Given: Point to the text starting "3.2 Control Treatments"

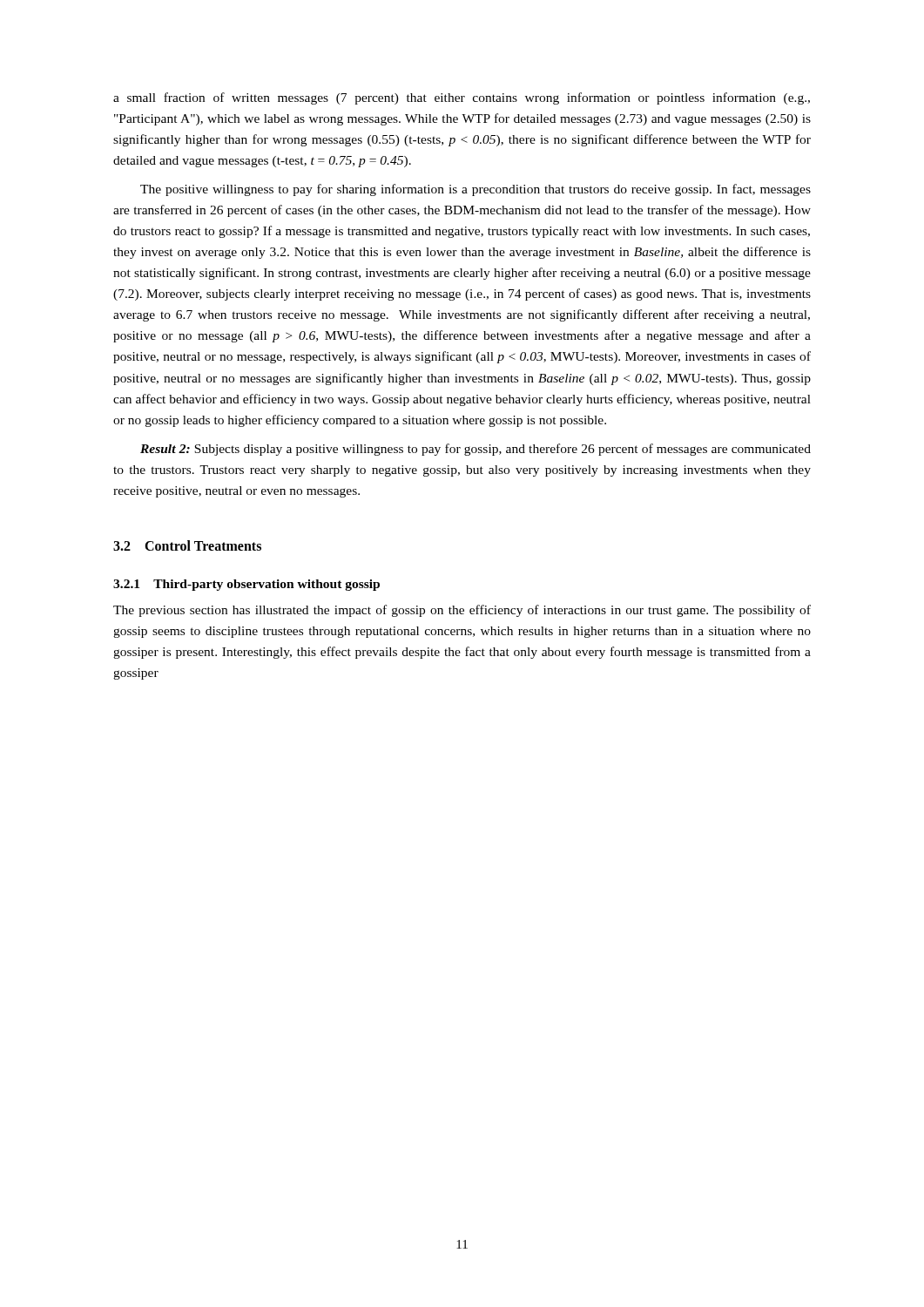Looking at the screenshot, I should pyautogui.click(x=187, y=546).
